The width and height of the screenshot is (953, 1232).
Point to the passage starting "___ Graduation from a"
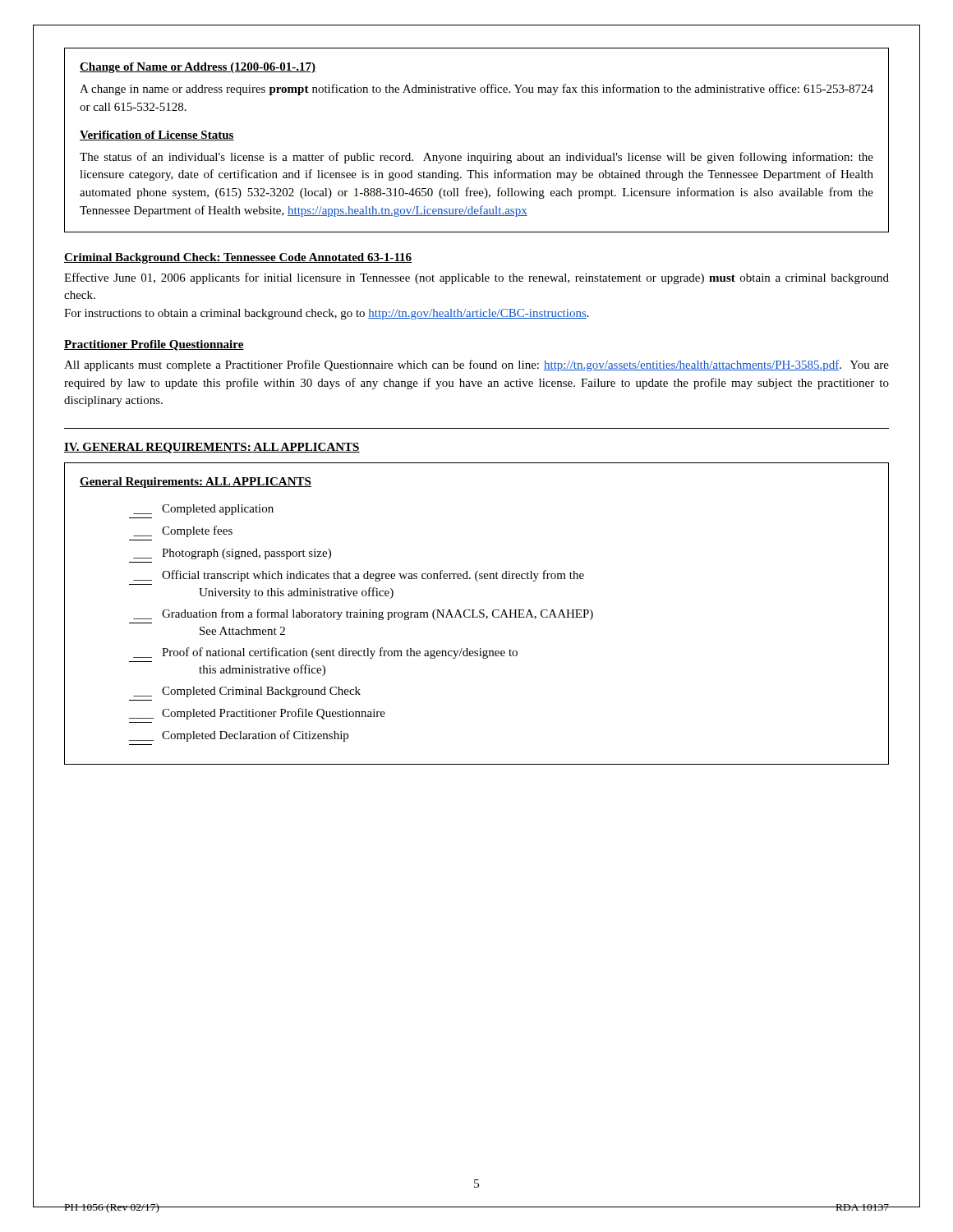point(501,623)
